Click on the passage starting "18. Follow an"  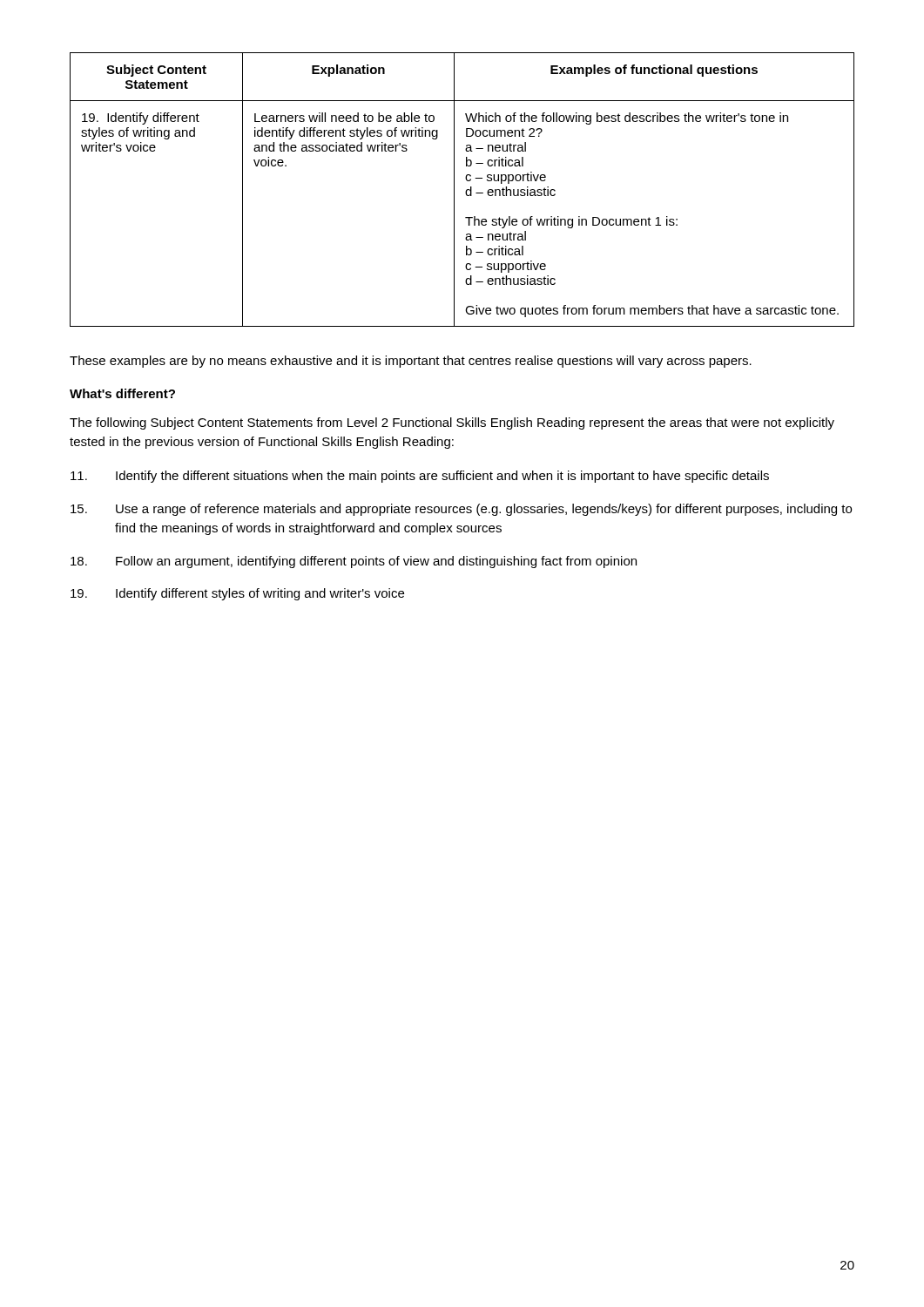(x=462, y=561)
